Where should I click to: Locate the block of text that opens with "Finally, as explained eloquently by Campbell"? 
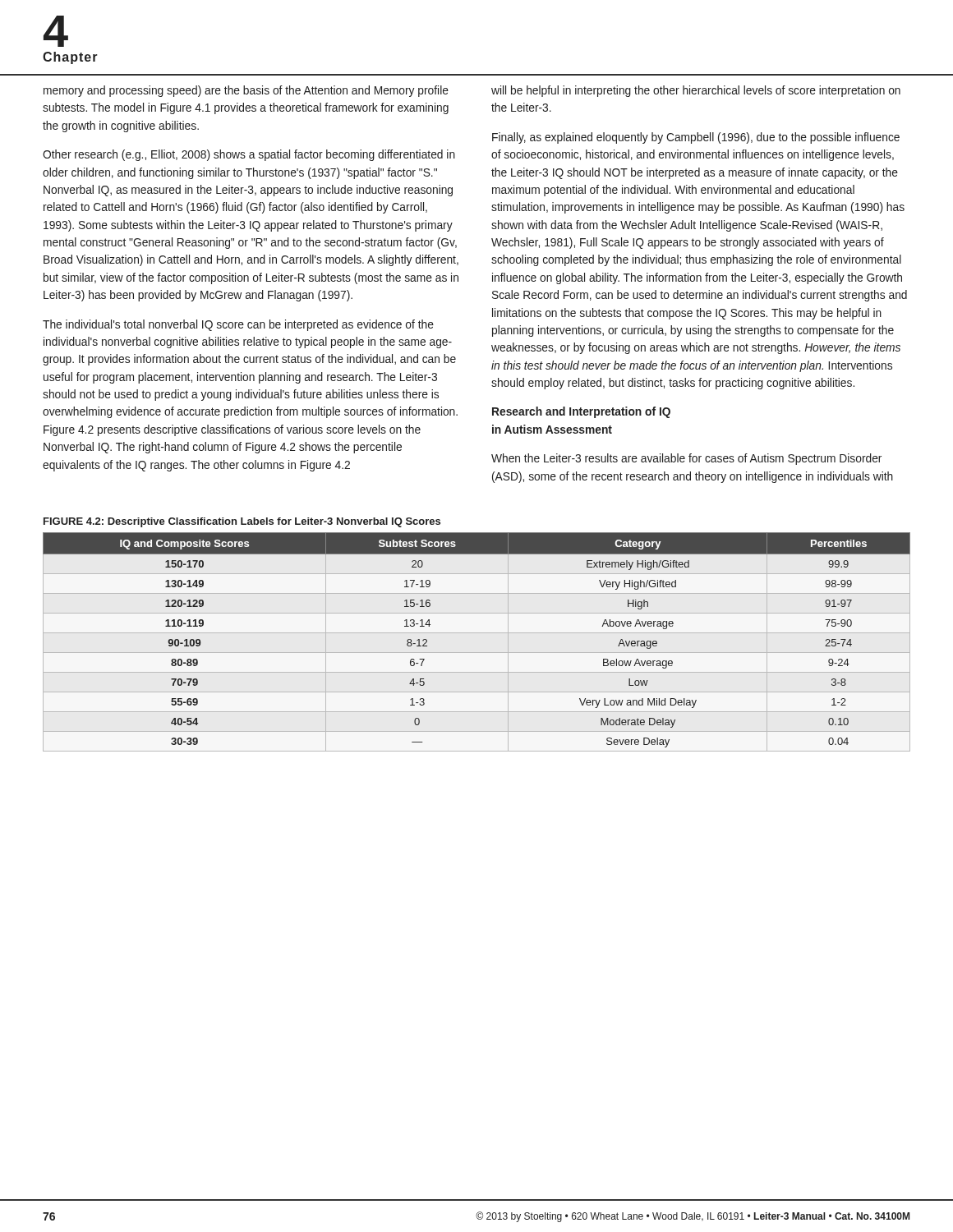[701, 260]
